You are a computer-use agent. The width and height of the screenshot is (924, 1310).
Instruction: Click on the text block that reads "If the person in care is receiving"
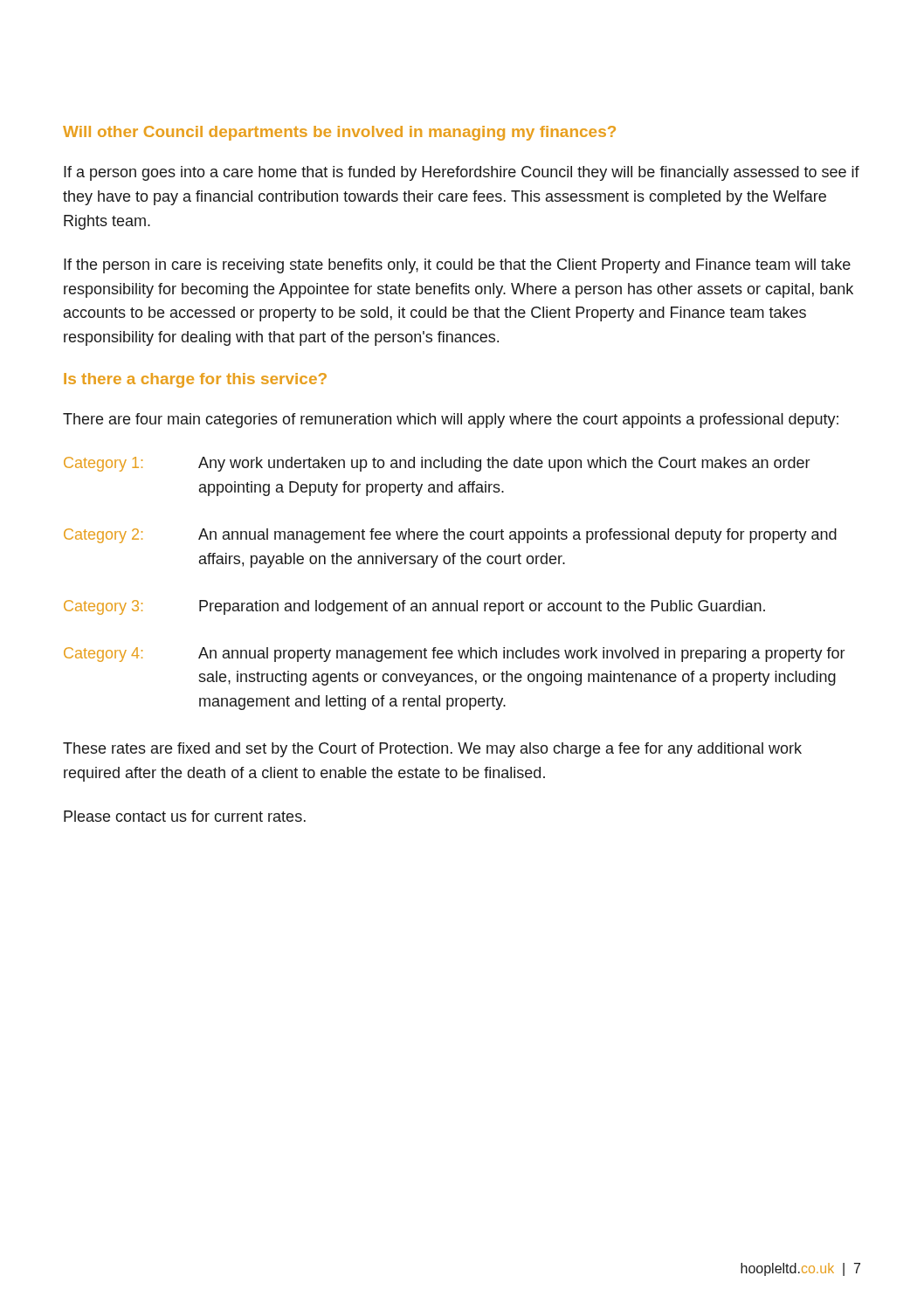click(x=458, y=301)
